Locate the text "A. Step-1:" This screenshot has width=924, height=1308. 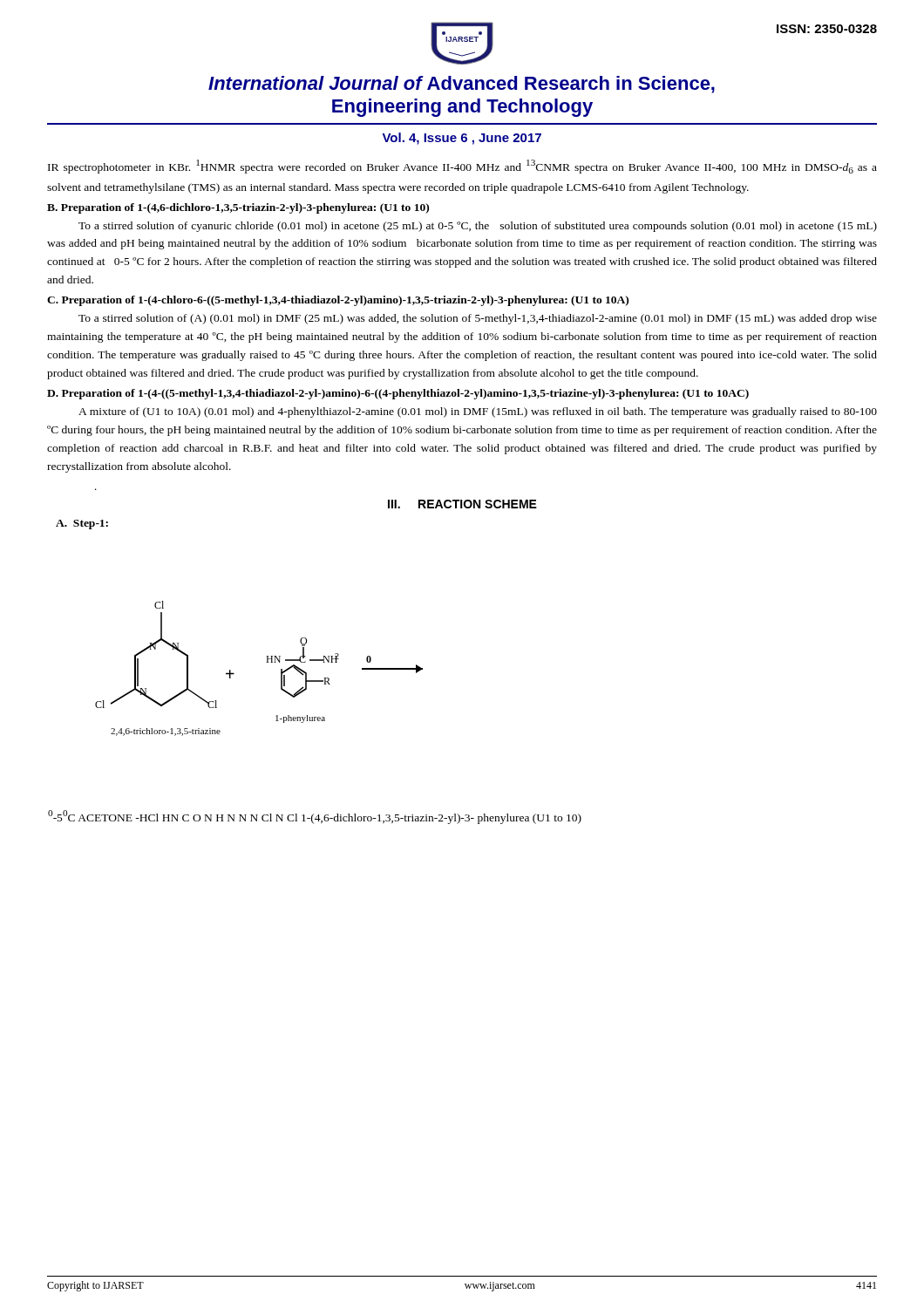coord(82,522)
